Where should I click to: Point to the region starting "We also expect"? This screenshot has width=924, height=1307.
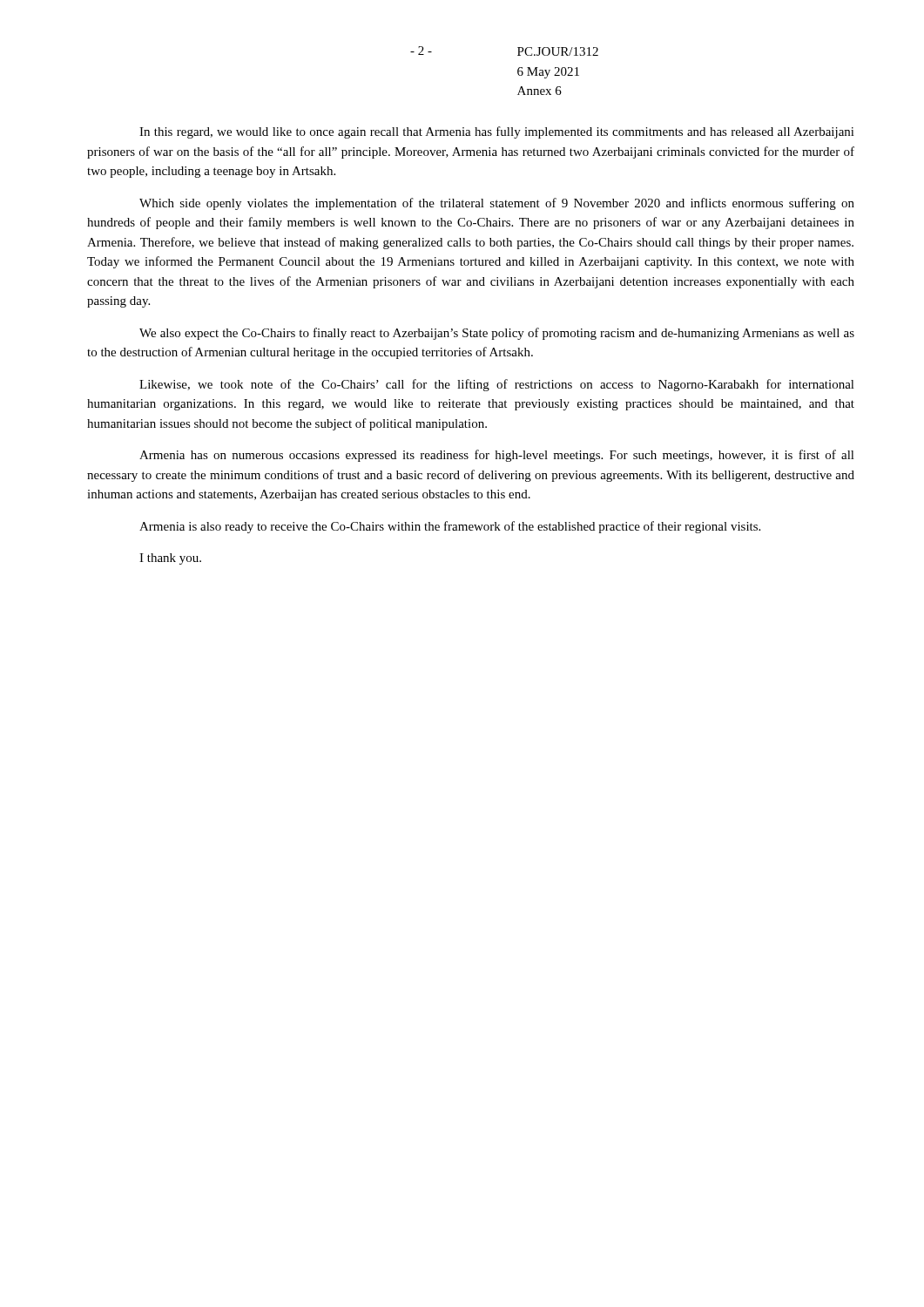click(x=471, y=342)
